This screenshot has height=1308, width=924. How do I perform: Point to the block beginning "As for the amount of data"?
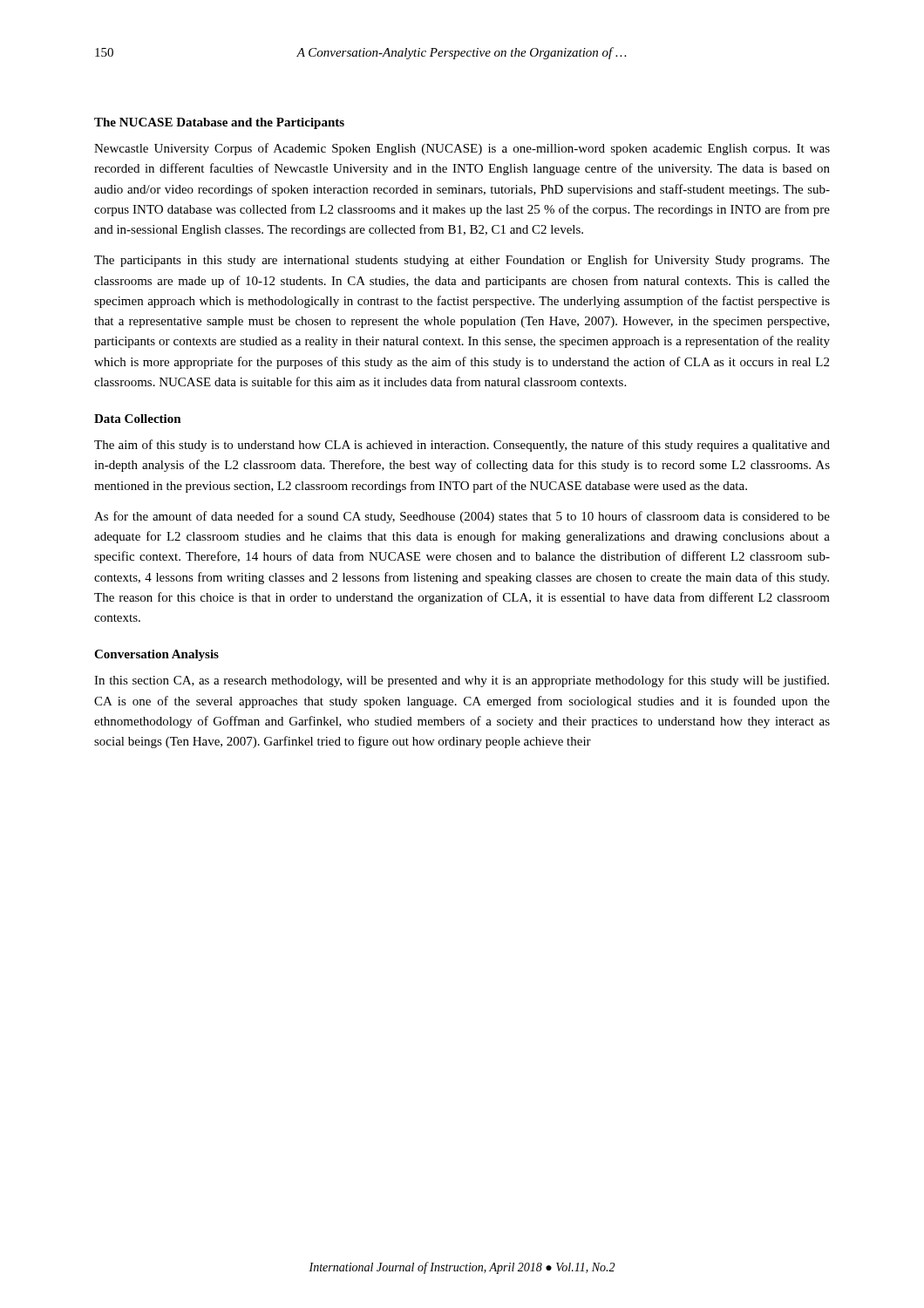point(462,567)
